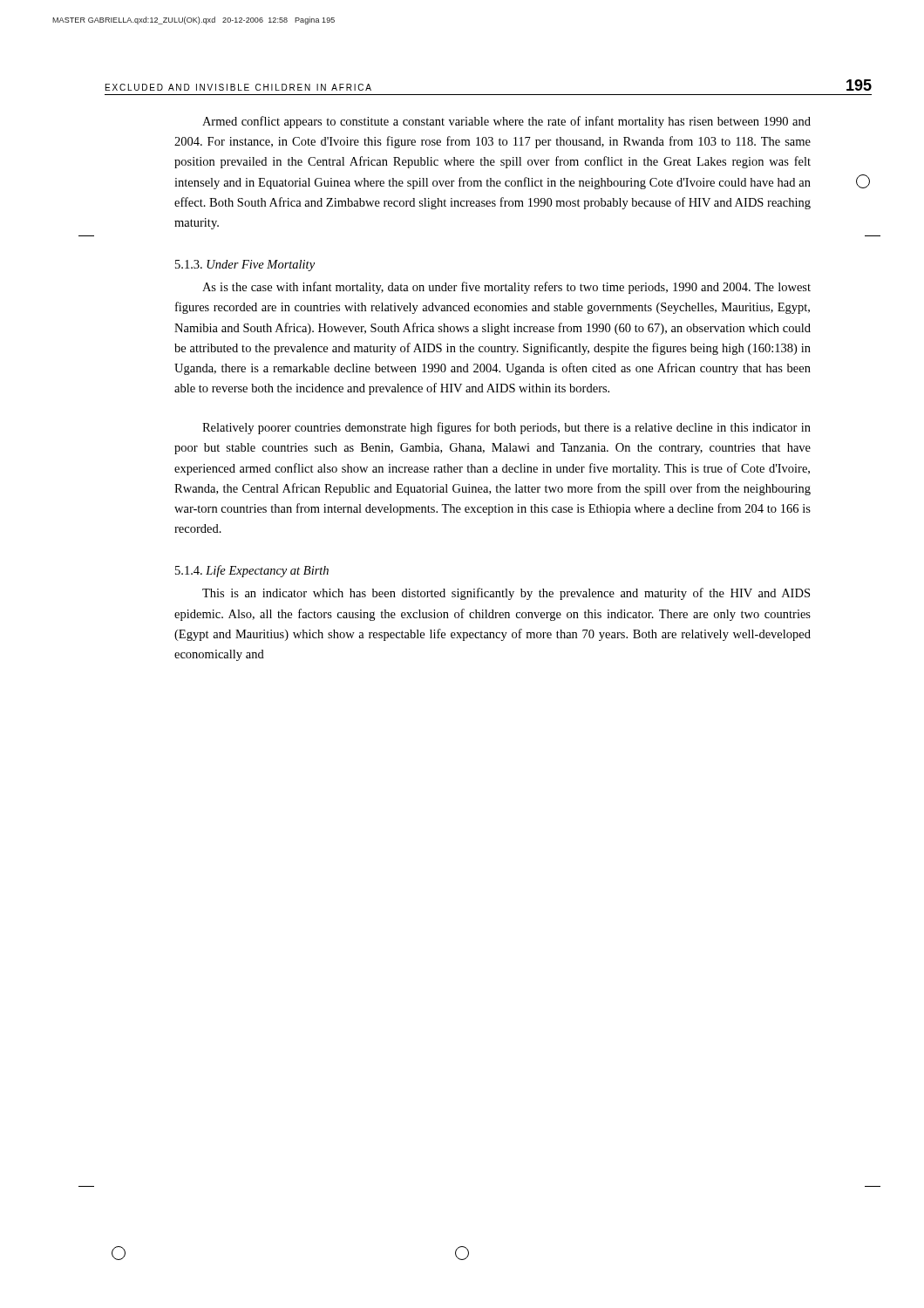The image size is (924, 1308).
Task: Select the text block containing "As is the case"
Action: click(x=493, y=338)
